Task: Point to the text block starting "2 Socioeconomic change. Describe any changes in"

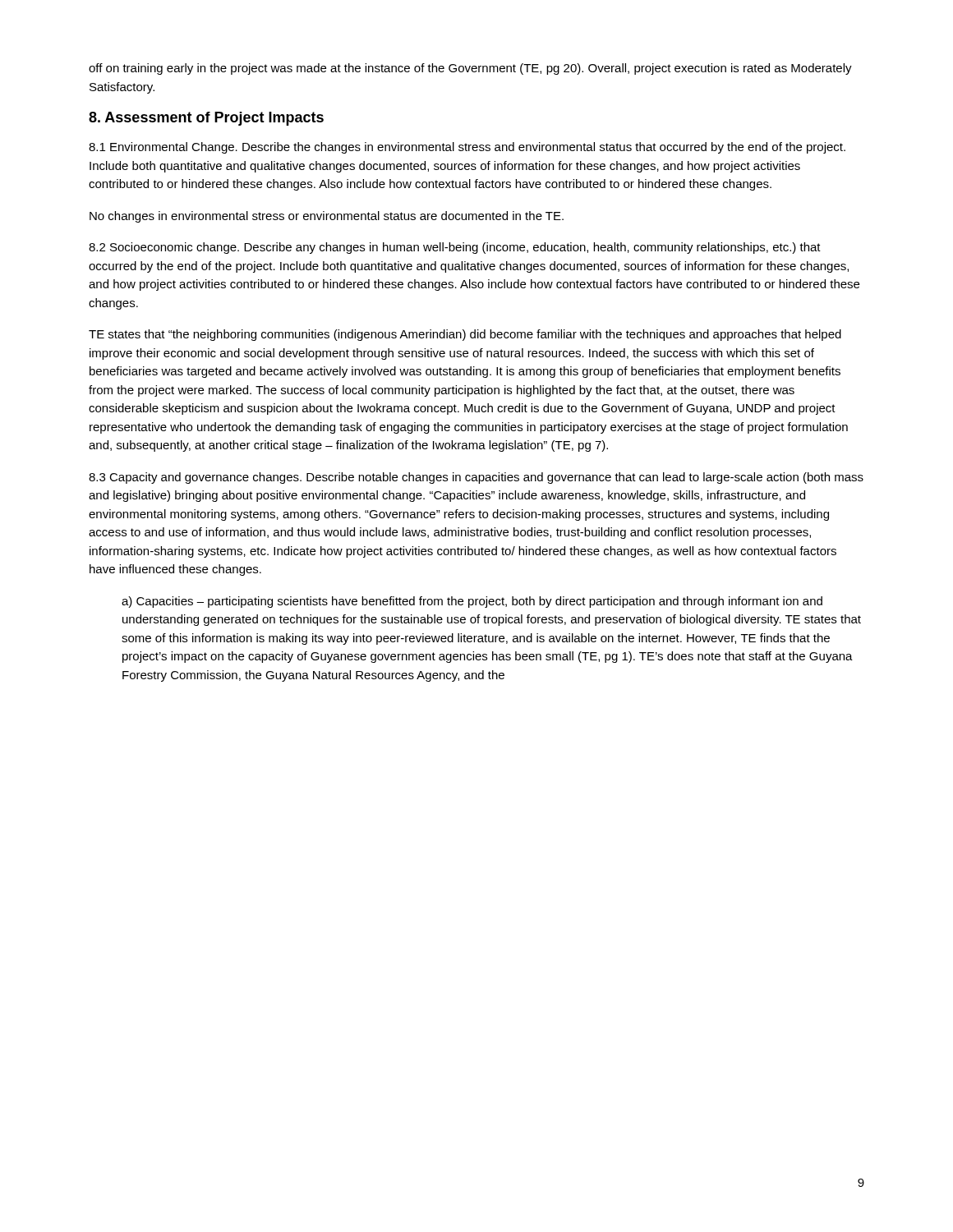Action: (474, 275)
